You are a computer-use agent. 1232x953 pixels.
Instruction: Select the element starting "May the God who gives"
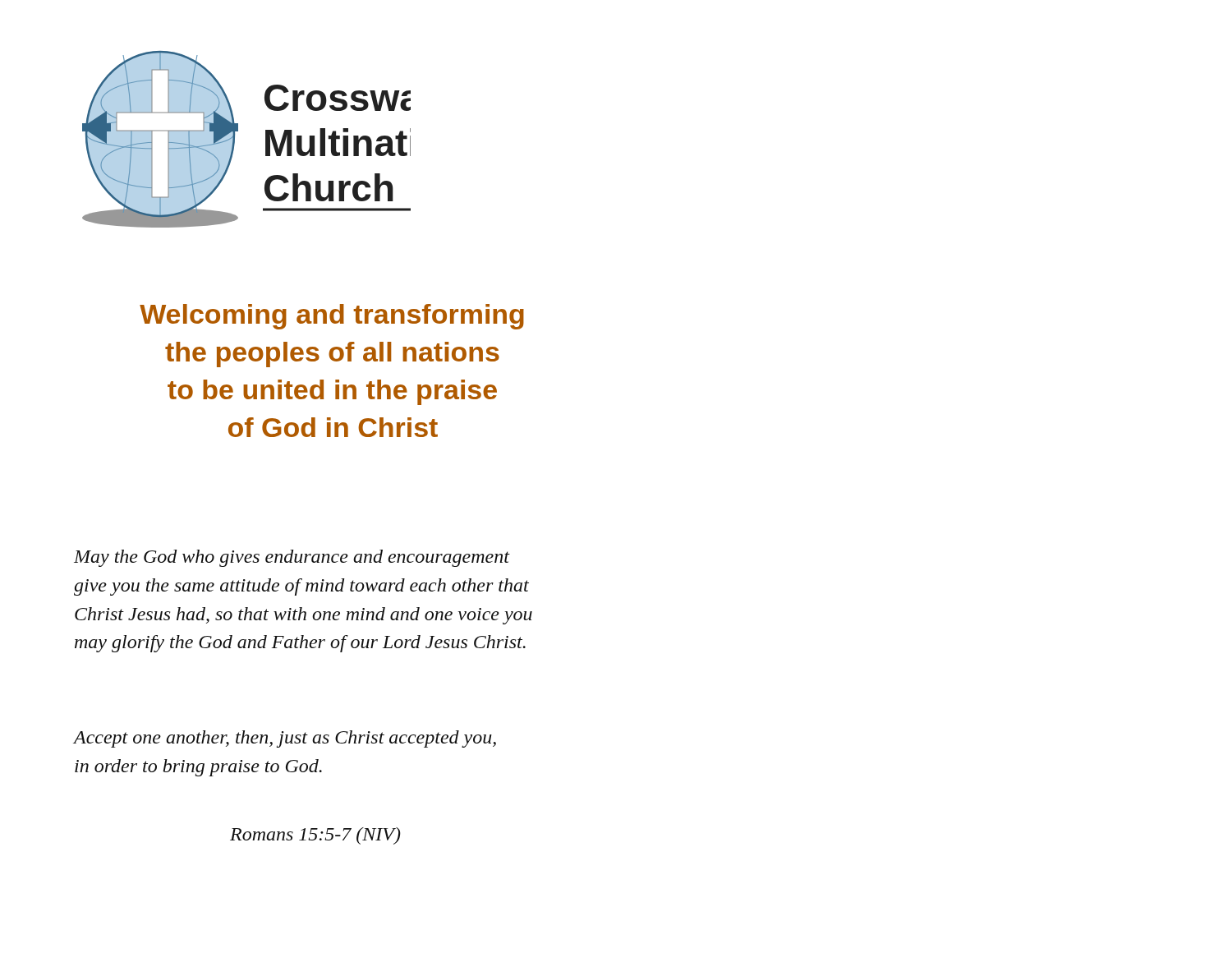point(303,599)
